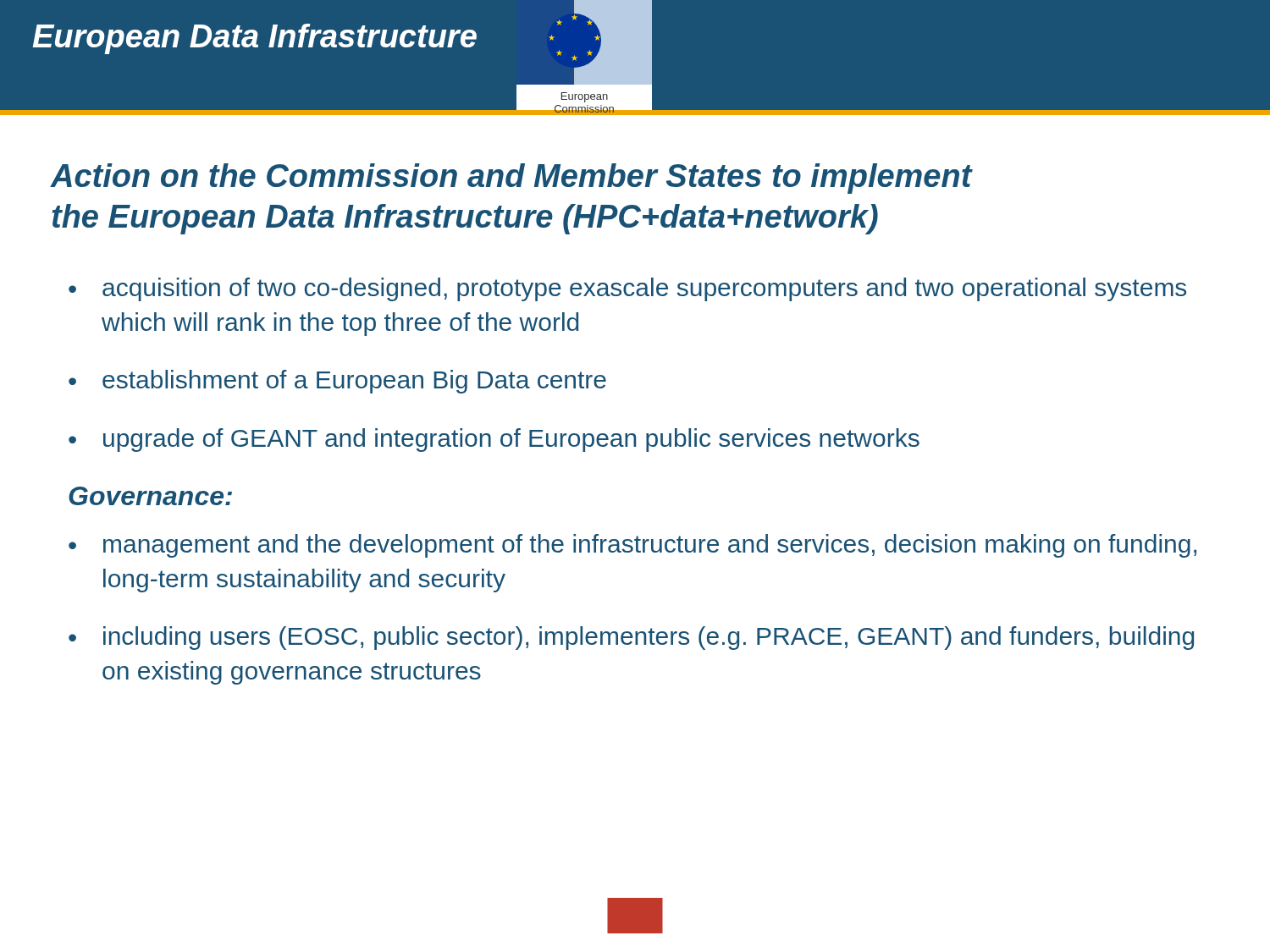Locate the element starting "acquisition of two co-designed, prototype exascale"

[644, 304]
